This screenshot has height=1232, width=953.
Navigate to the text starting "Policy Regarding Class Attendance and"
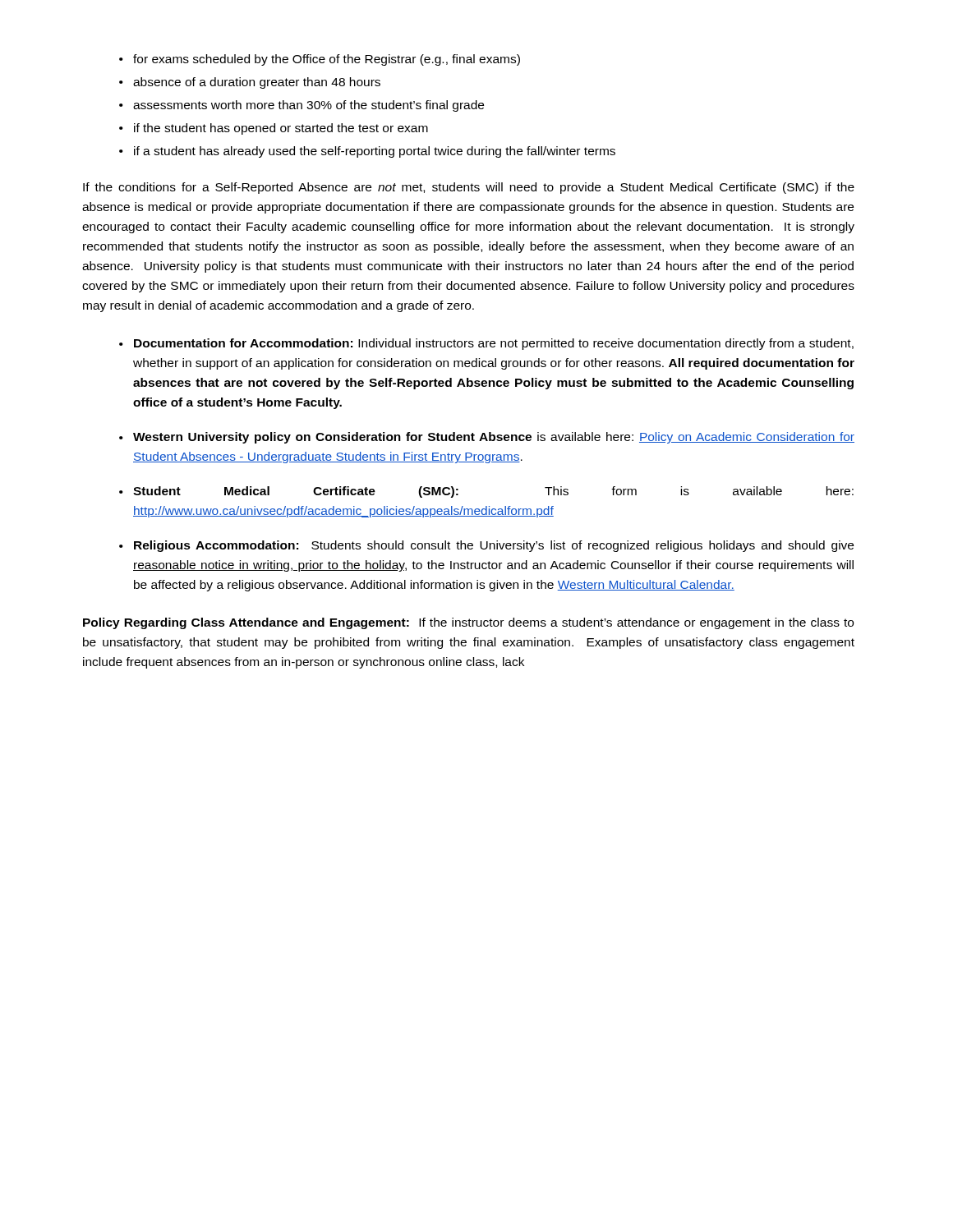[468, 642]
